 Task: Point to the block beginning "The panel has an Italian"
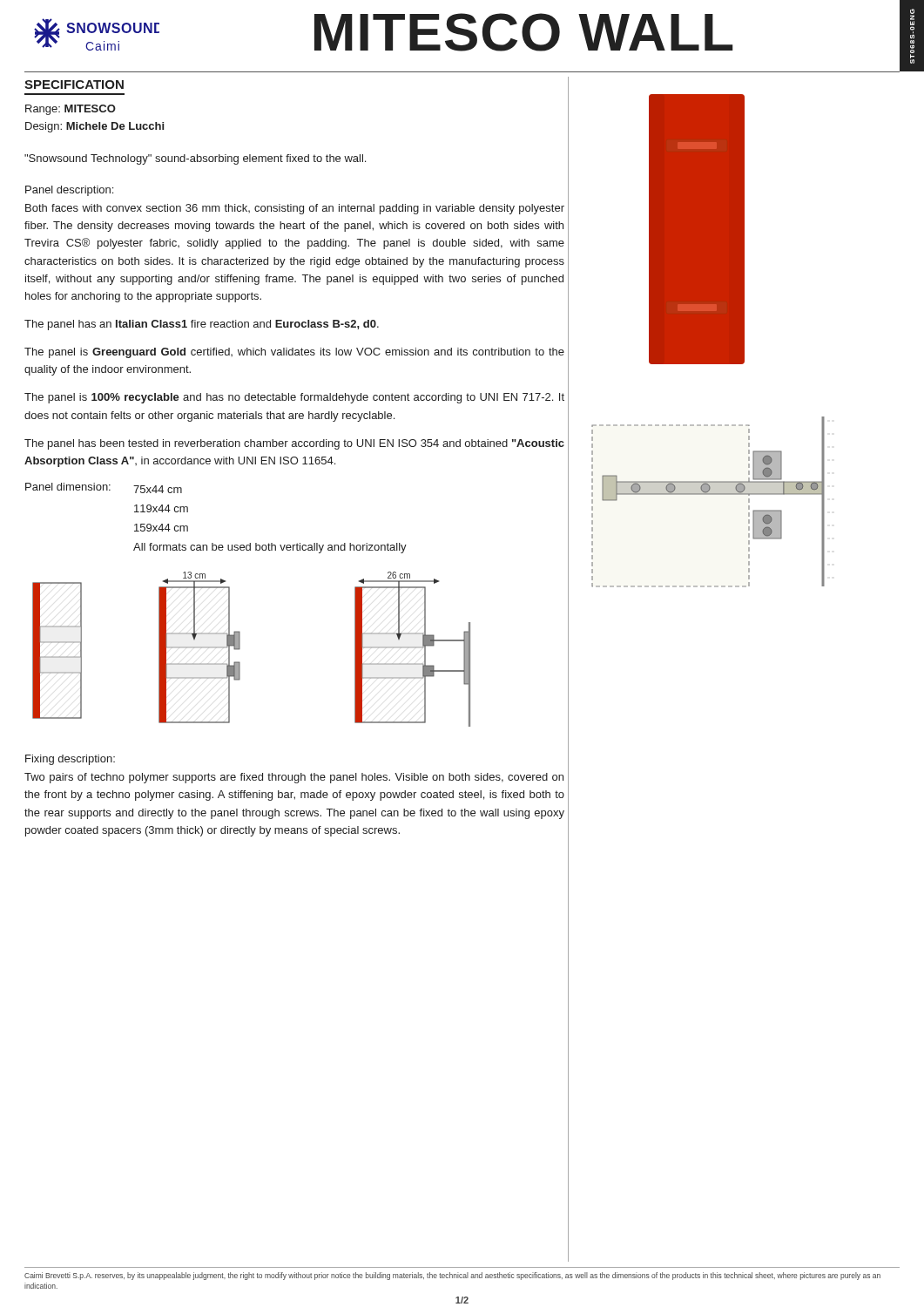pos(294,324)
